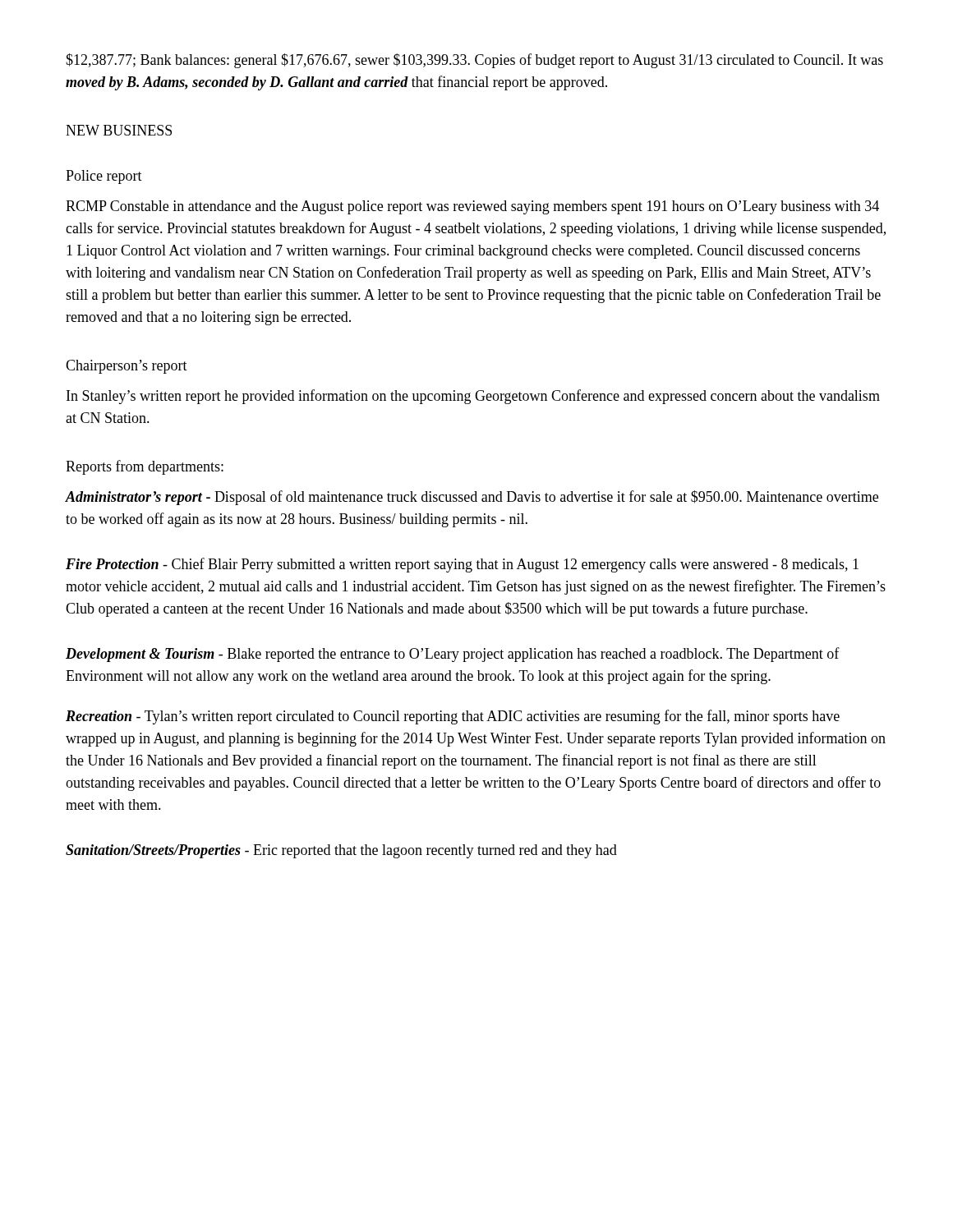The height and width of the screenshot is (1232, 953).
Task: Select the text block that says "Development & Tourism - Blake reported the entrance"
Action: 452,665
